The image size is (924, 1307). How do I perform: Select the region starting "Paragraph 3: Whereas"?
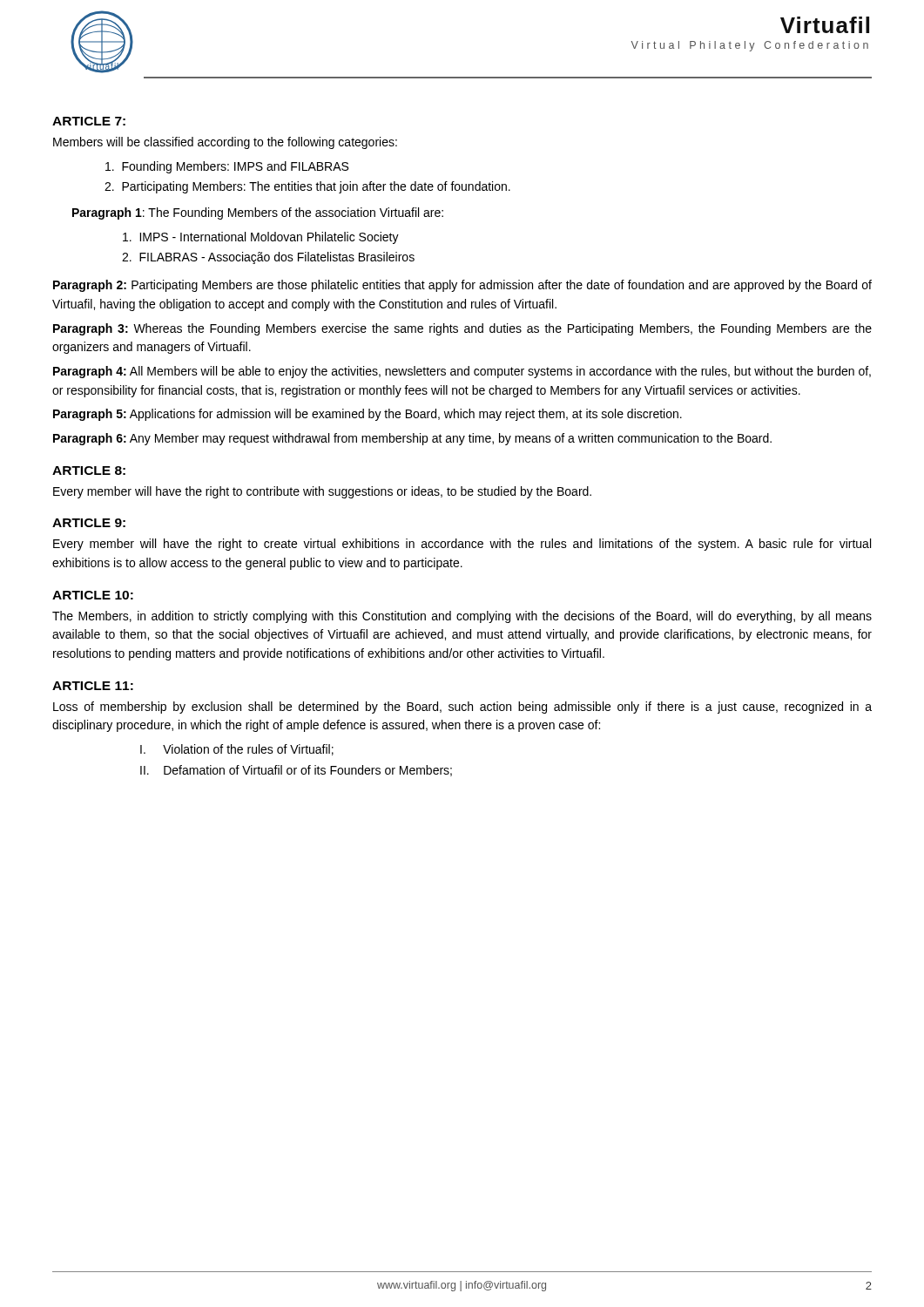click(462, 338)
